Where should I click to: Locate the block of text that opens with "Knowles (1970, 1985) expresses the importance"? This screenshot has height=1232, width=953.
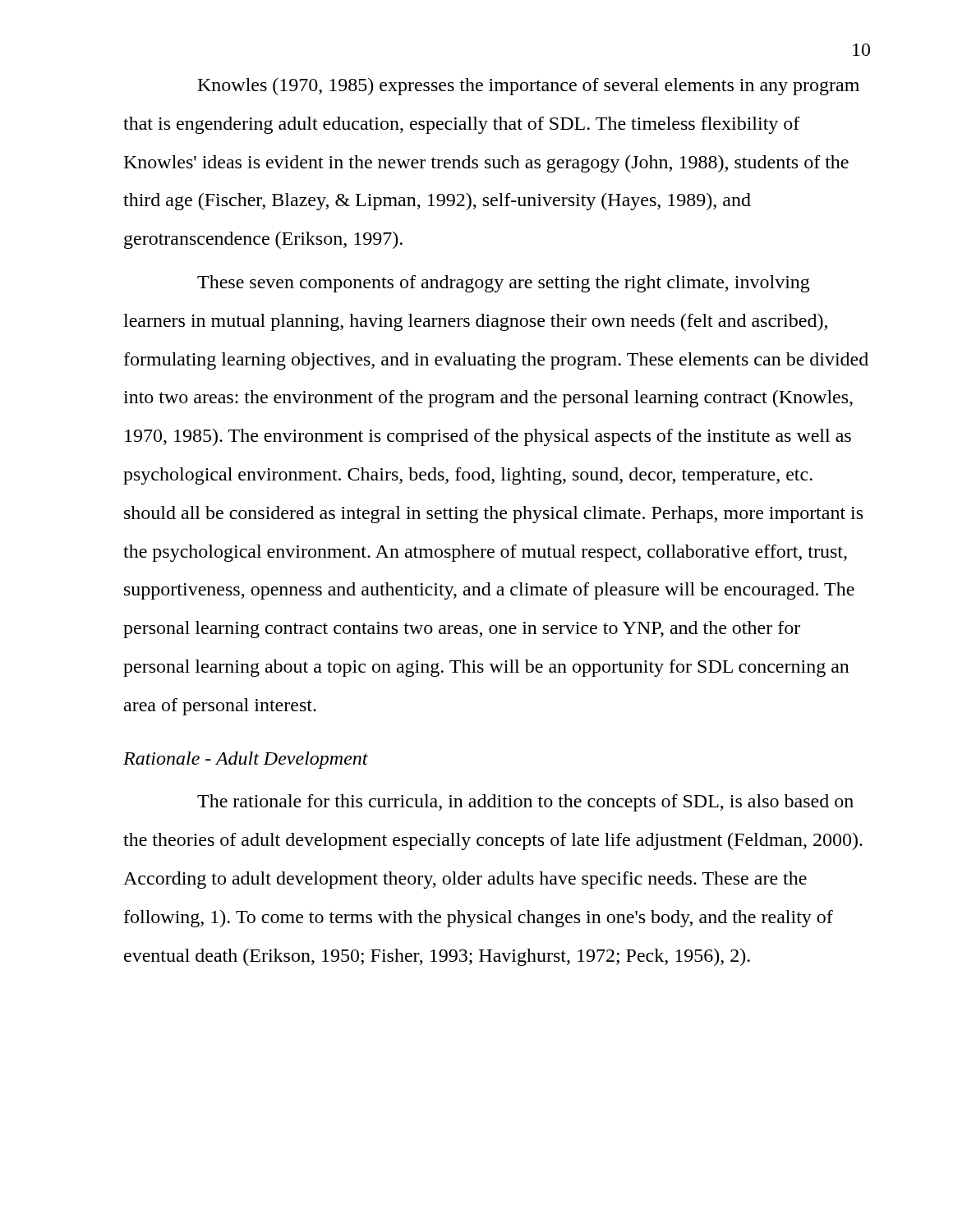tap(497, 162)
